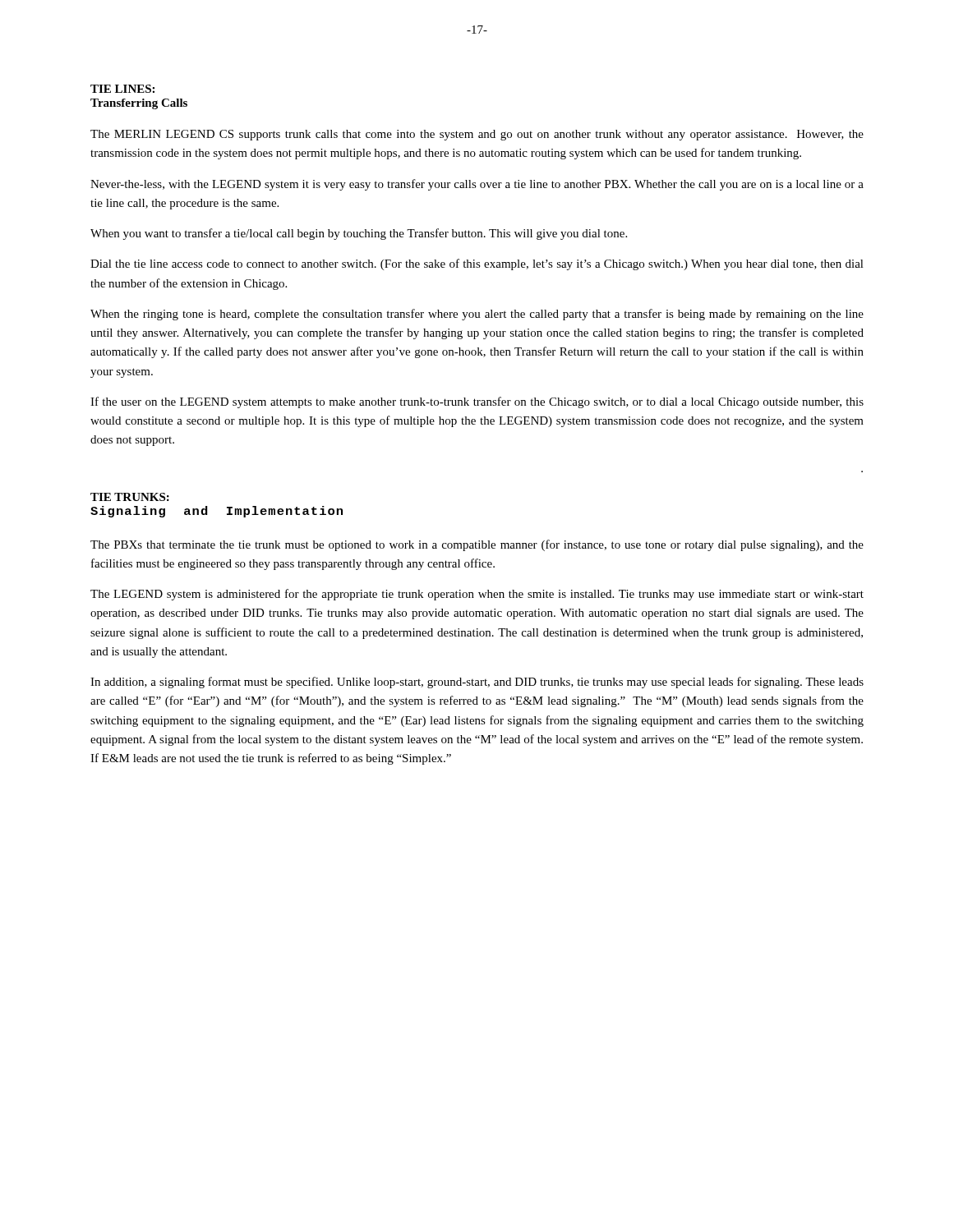Where is the passage that starts "The MERLIN LEGEND CS supports trunk"?
This screenshot has width=954, height=1232.
click(477, 143)
